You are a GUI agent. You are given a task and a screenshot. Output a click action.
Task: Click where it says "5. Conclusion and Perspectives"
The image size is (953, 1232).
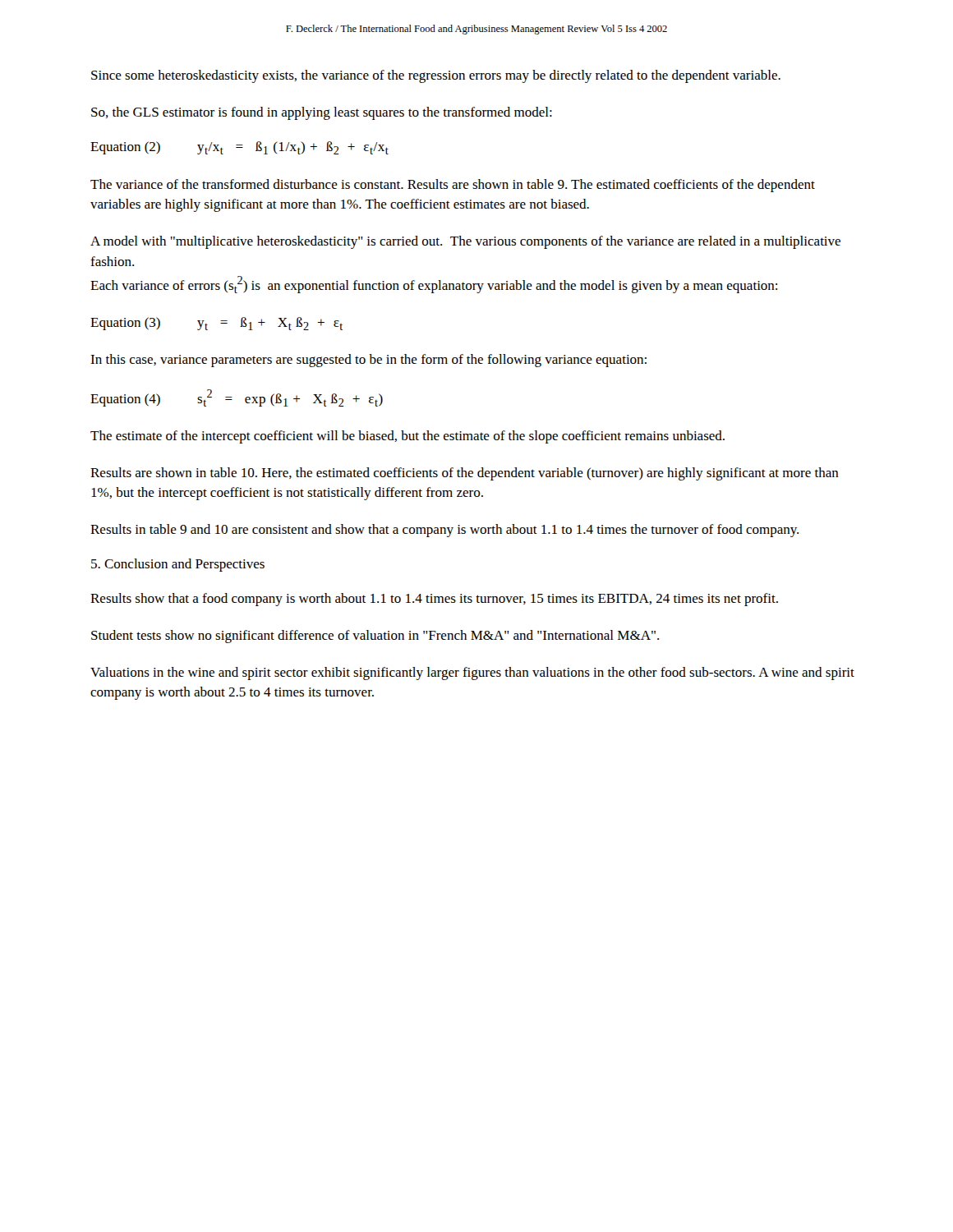[178, 564]
